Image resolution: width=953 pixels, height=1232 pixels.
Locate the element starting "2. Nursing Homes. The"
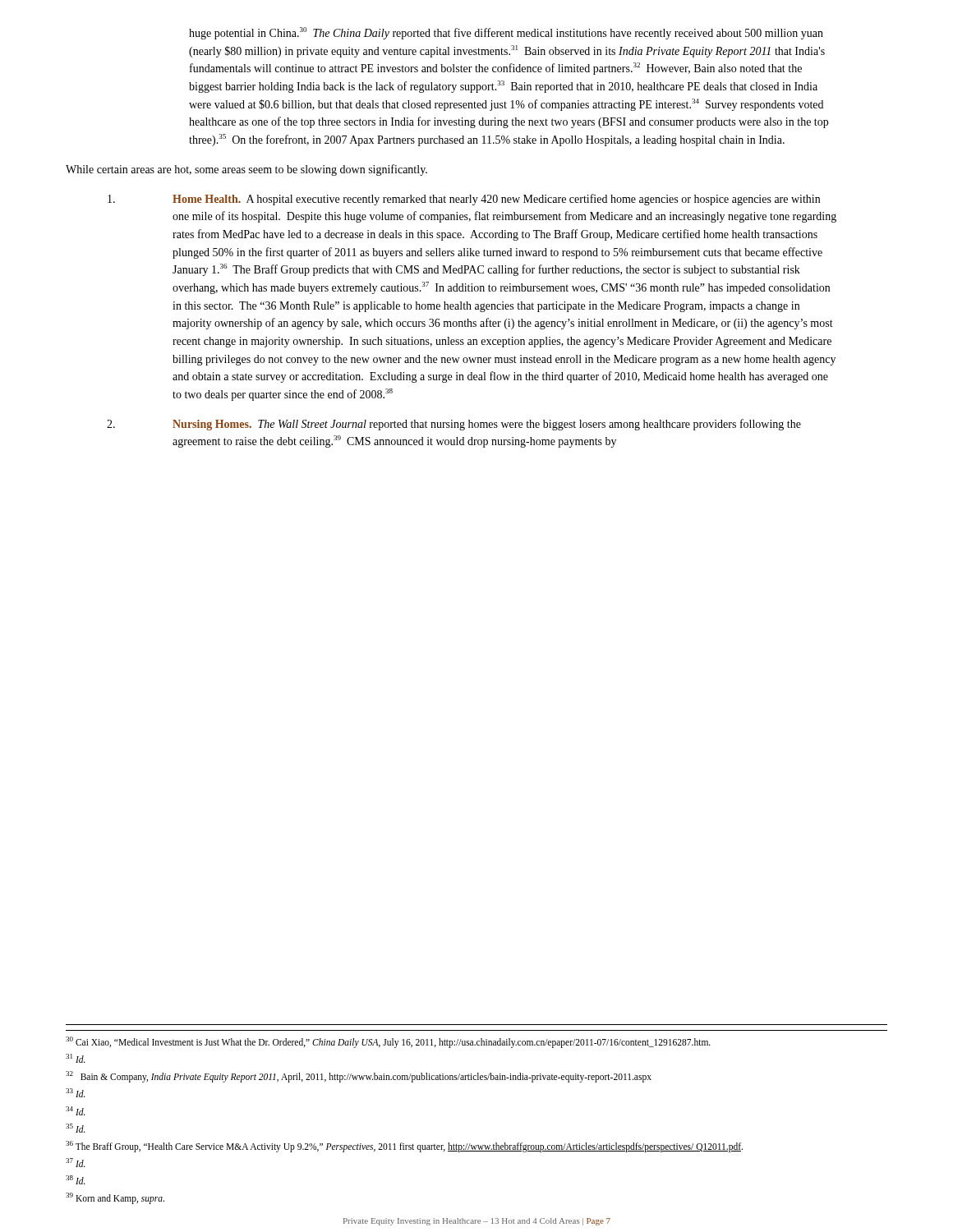[452, 433]
